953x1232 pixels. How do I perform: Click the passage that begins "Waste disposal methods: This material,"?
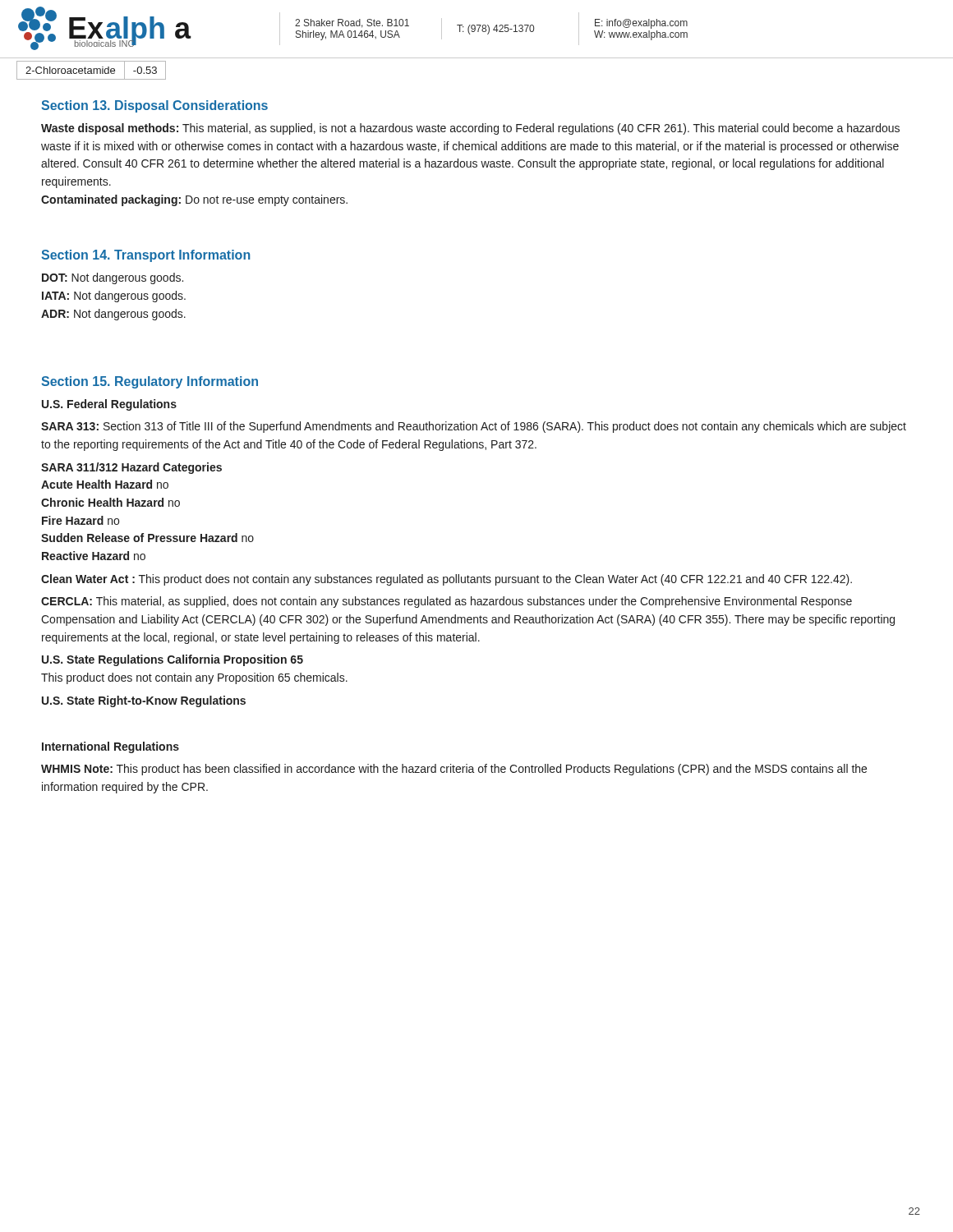[476, 164]
